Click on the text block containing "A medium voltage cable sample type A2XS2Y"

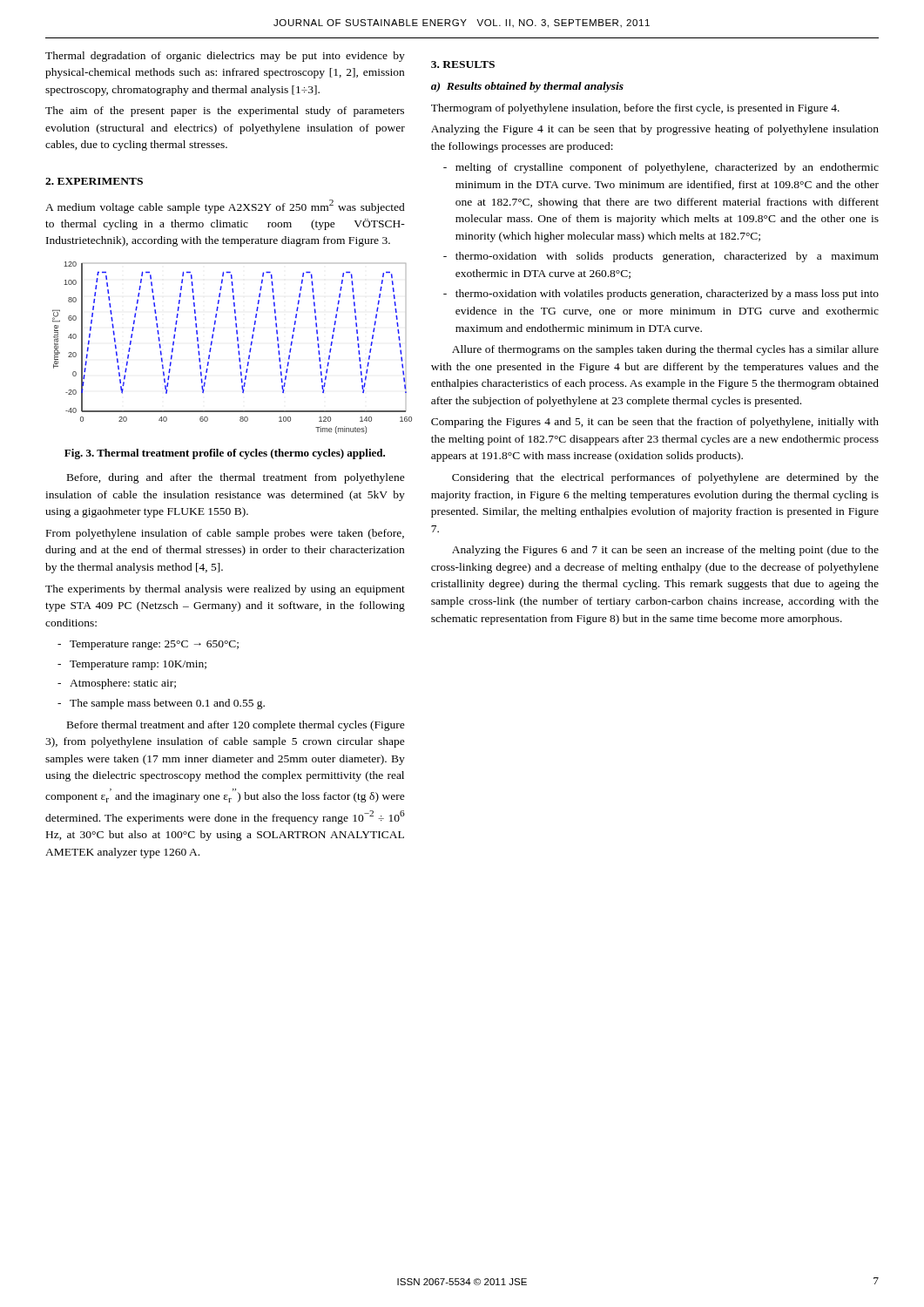tap(225, 222)
